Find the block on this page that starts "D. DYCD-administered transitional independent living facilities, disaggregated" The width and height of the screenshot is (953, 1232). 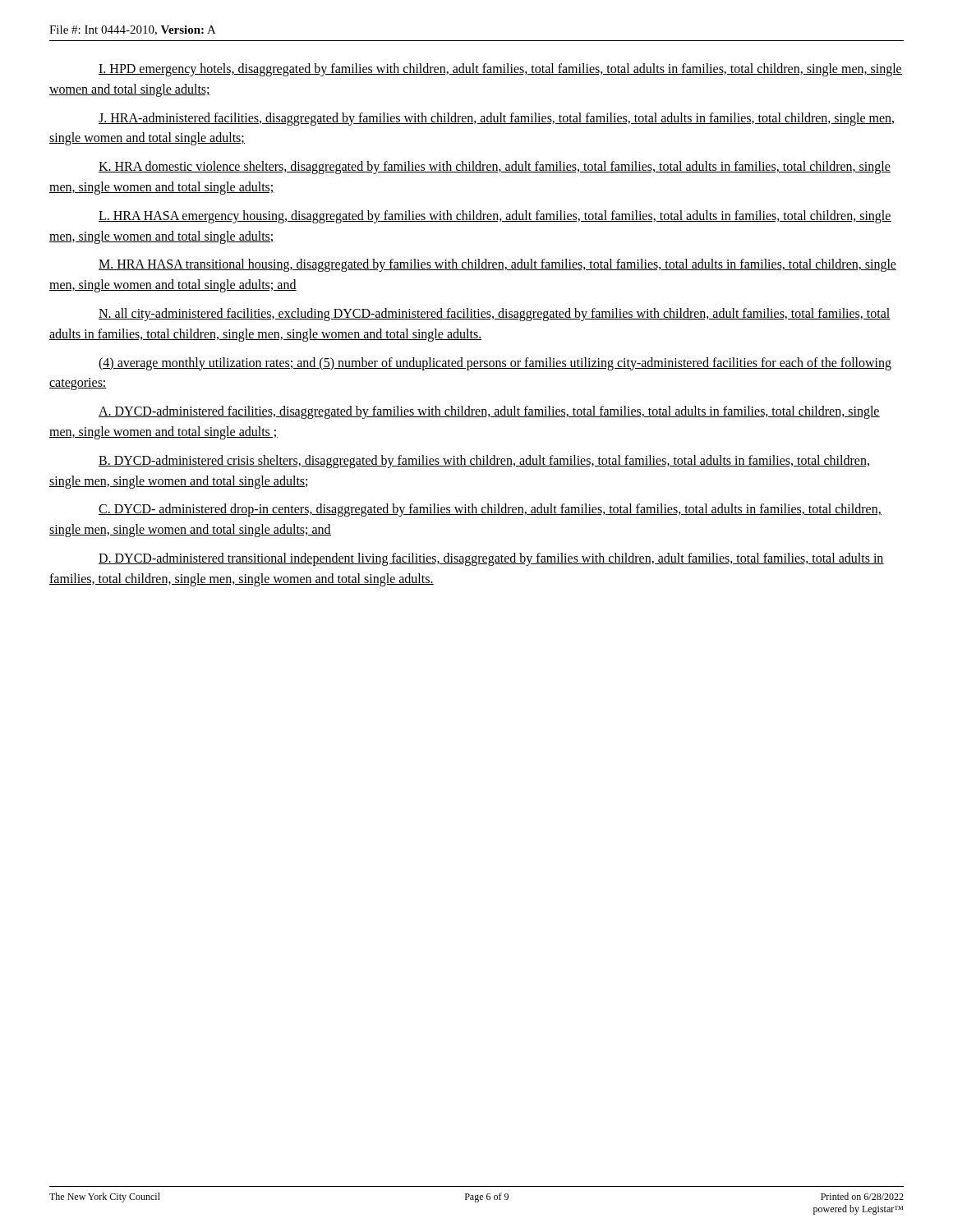pyautogui.click(x=466, y=568)
